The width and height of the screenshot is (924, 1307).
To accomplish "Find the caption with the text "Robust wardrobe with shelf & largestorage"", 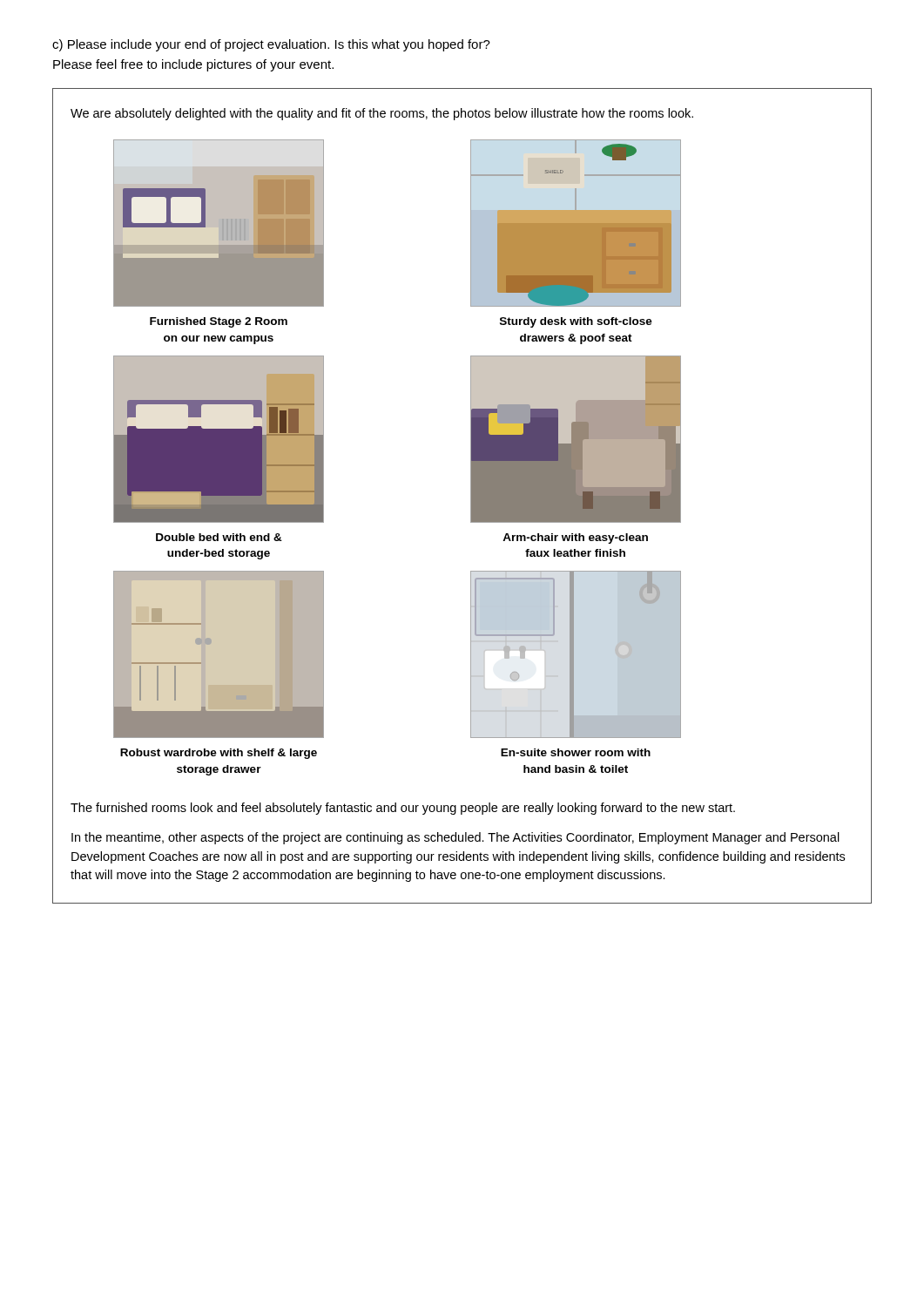I will 219,761.
